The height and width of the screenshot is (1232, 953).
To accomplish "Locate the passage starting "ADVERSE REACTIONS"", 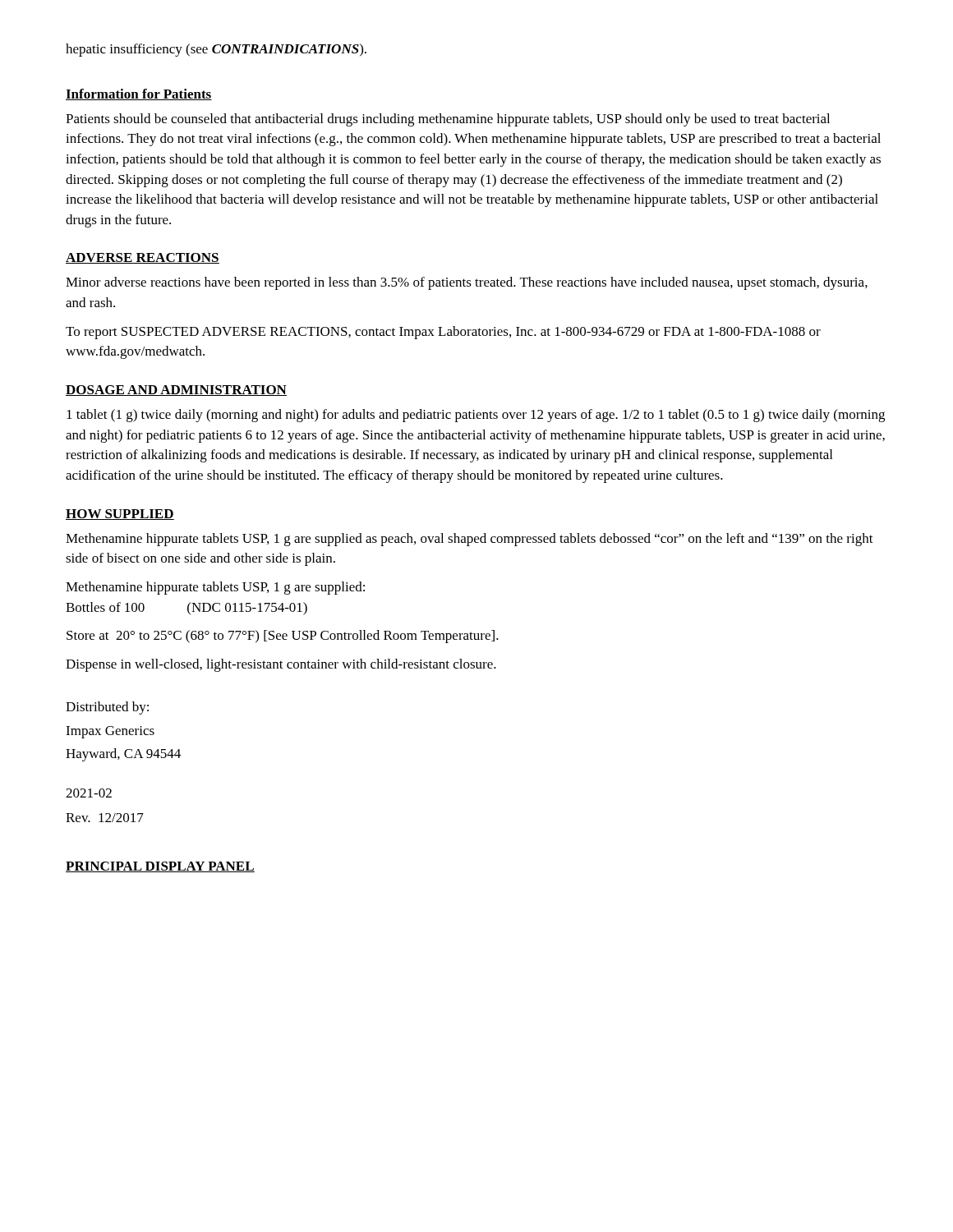I will tap(142, 258).
